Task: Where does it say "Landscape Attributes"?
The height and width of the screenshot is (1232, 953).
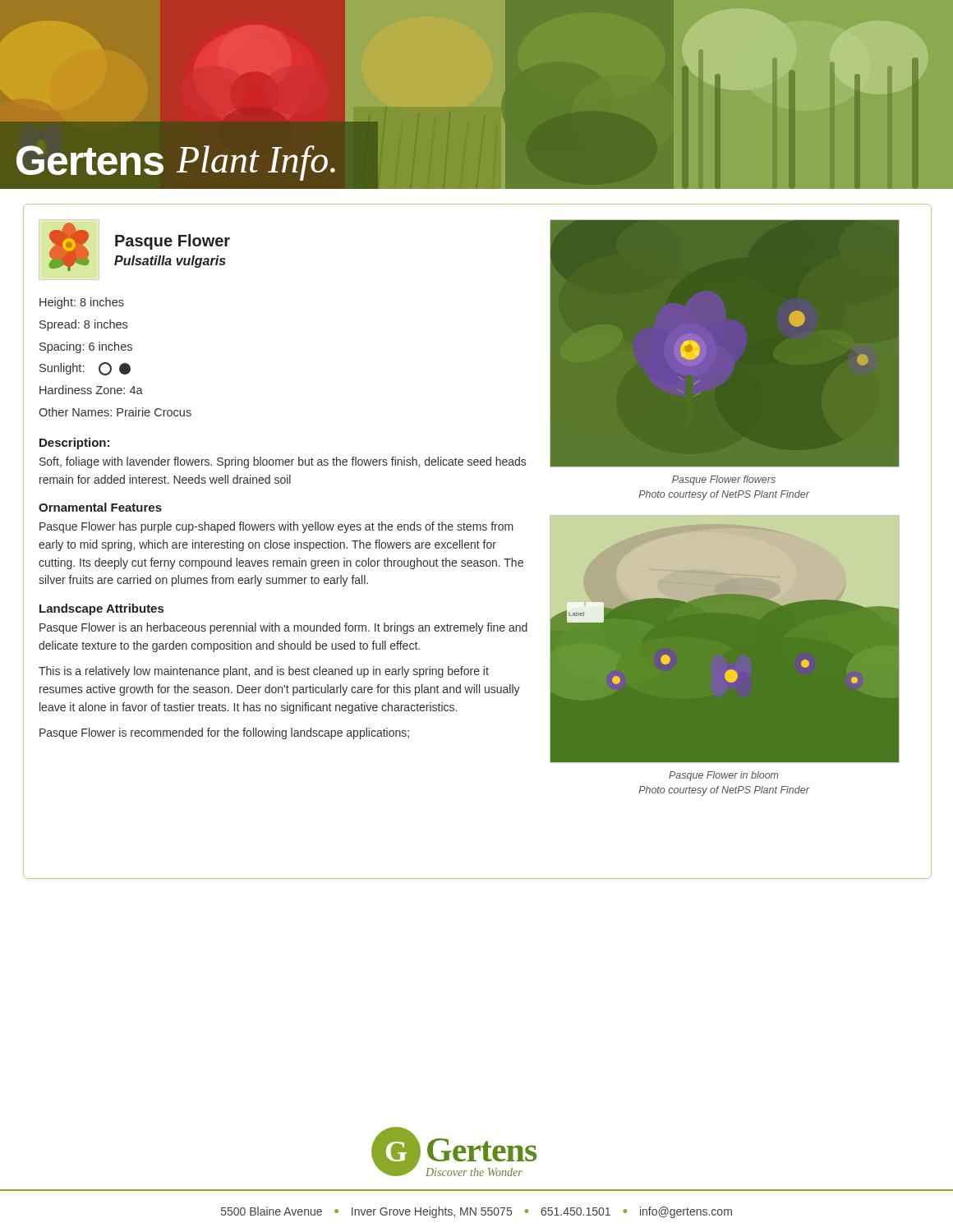Action: tap(101, 608)
